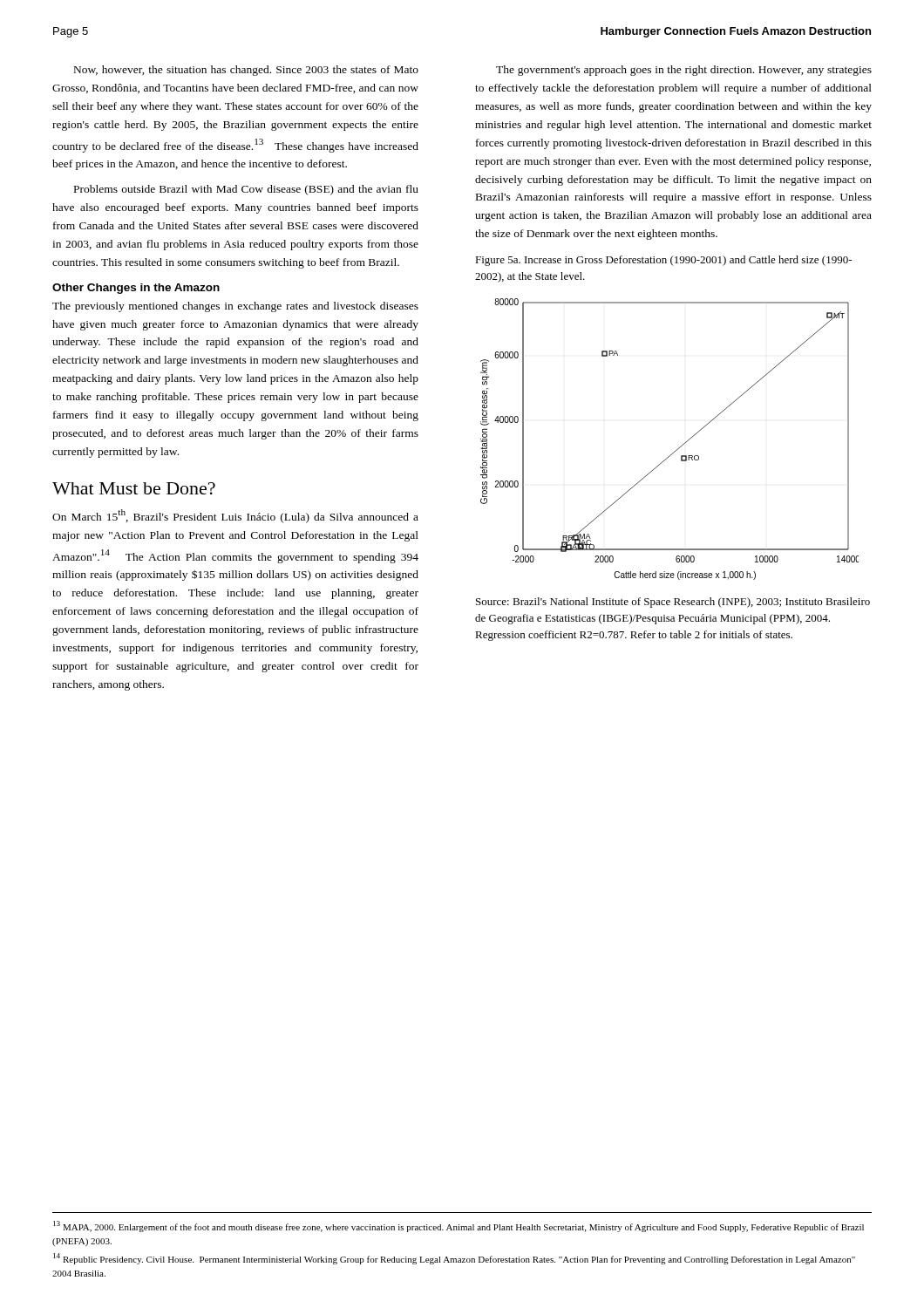The image size is (924, 1308).
Task: Select the text block starting "Figure 5a. Increase in Gross Deforestation (1990-2001)"
Action: pyautogui.click(x=664, y=268)
